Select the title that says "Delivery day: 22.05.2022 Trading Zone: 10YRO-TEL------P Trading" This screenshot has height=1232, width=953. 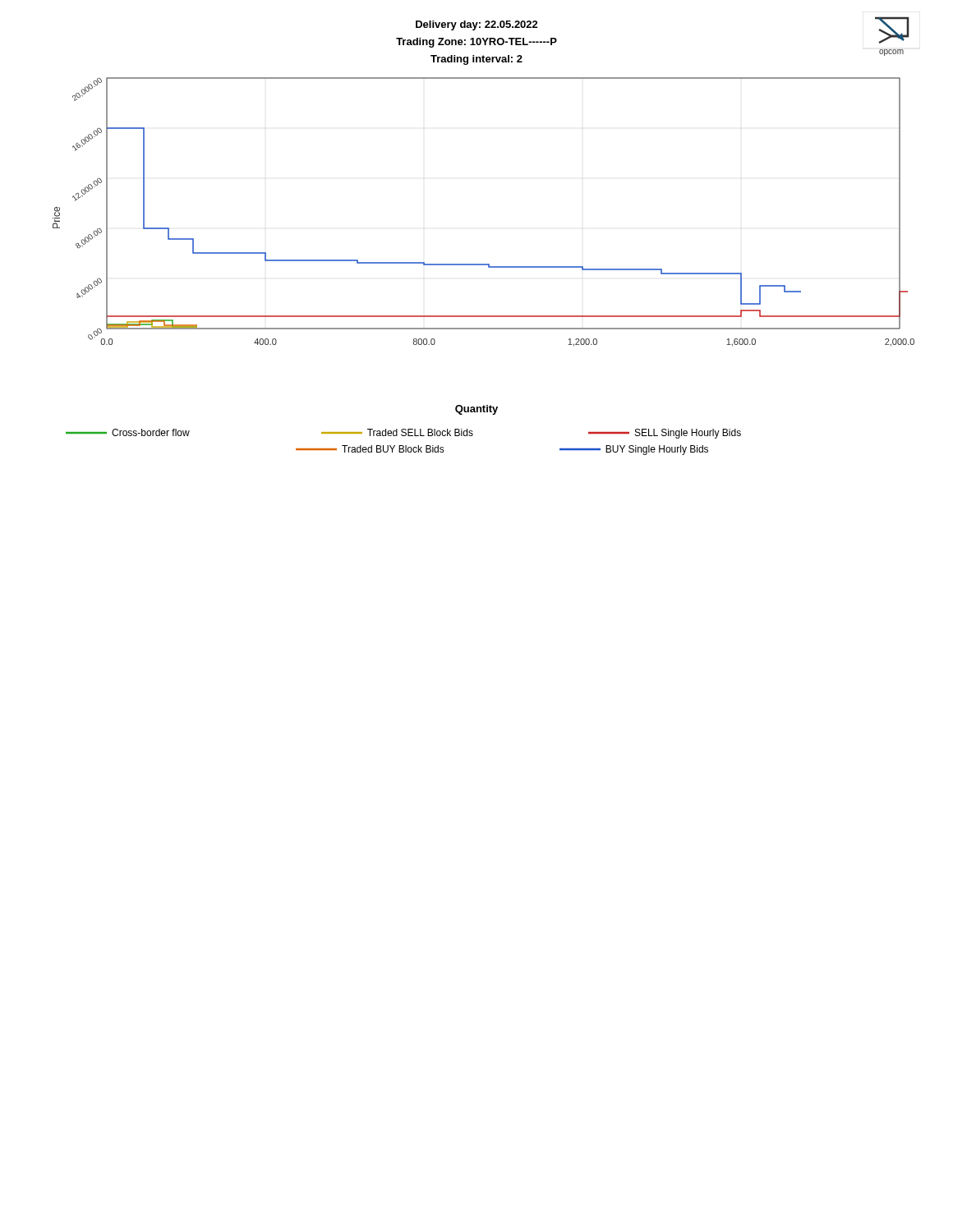coord(476,41)
